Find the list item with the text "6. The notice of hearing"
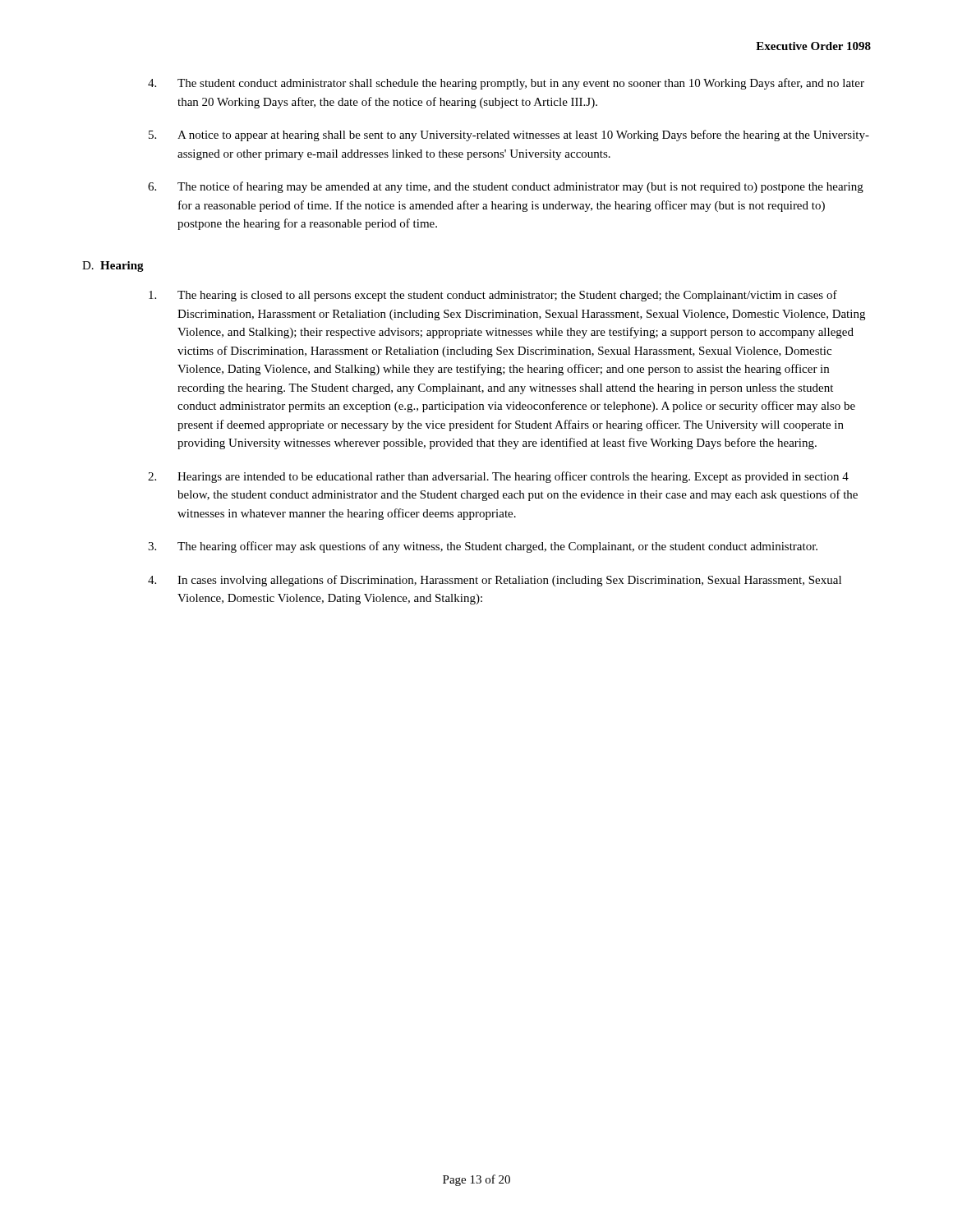The width and height of the screenshot is (953, 1232). pyautogui.click(x=509, y=205)
